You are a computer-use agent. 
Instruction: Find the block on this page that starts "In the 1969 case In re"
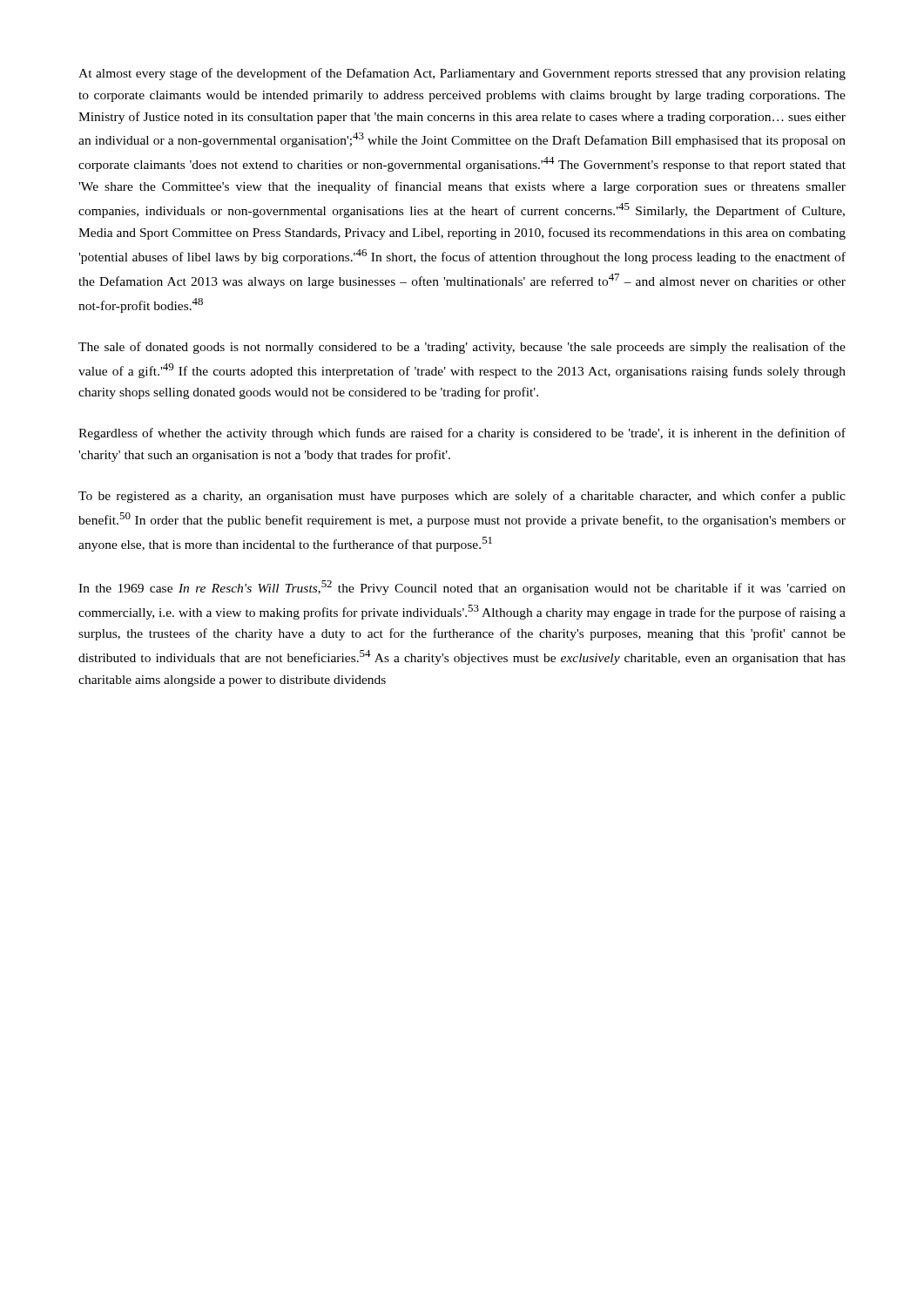click(x=462, y=632)
